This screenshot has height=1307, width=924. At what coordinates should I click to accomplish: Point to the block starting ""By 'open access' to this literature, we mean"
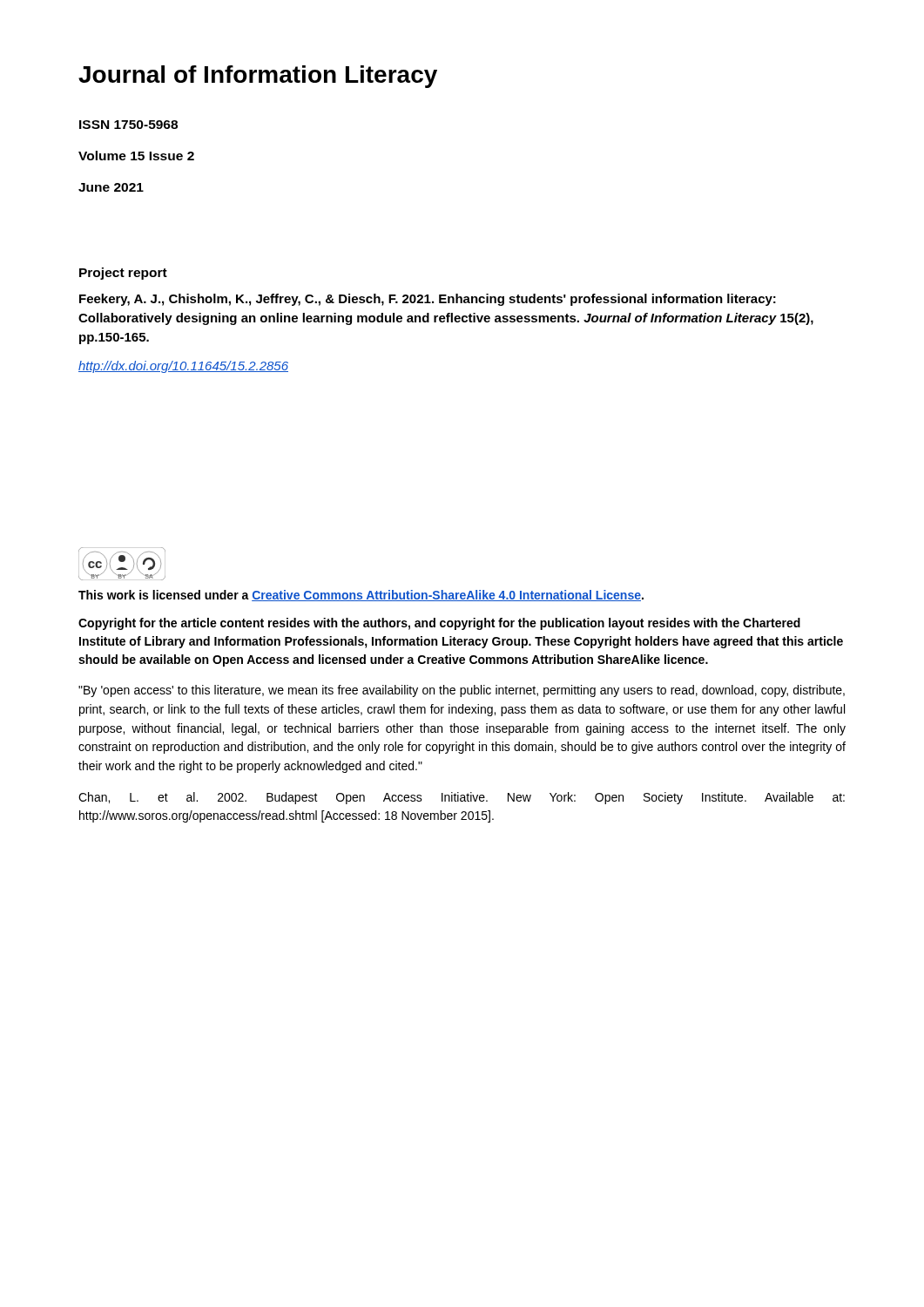pyautogui.click(x=462, y=728)
